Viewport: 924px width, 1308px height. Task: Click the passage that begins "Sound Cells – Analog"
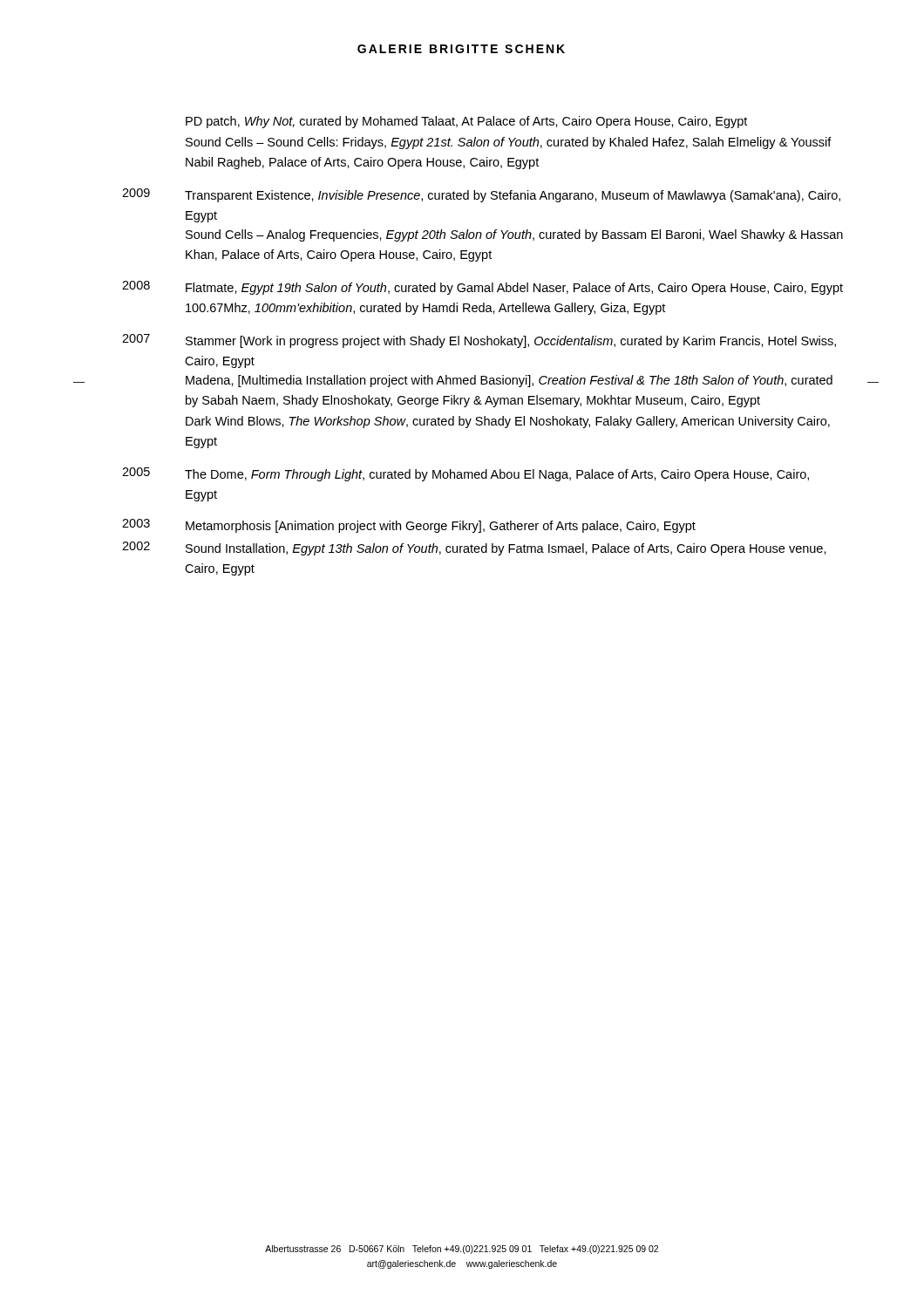pyautogui.click(x=514, y=245)
